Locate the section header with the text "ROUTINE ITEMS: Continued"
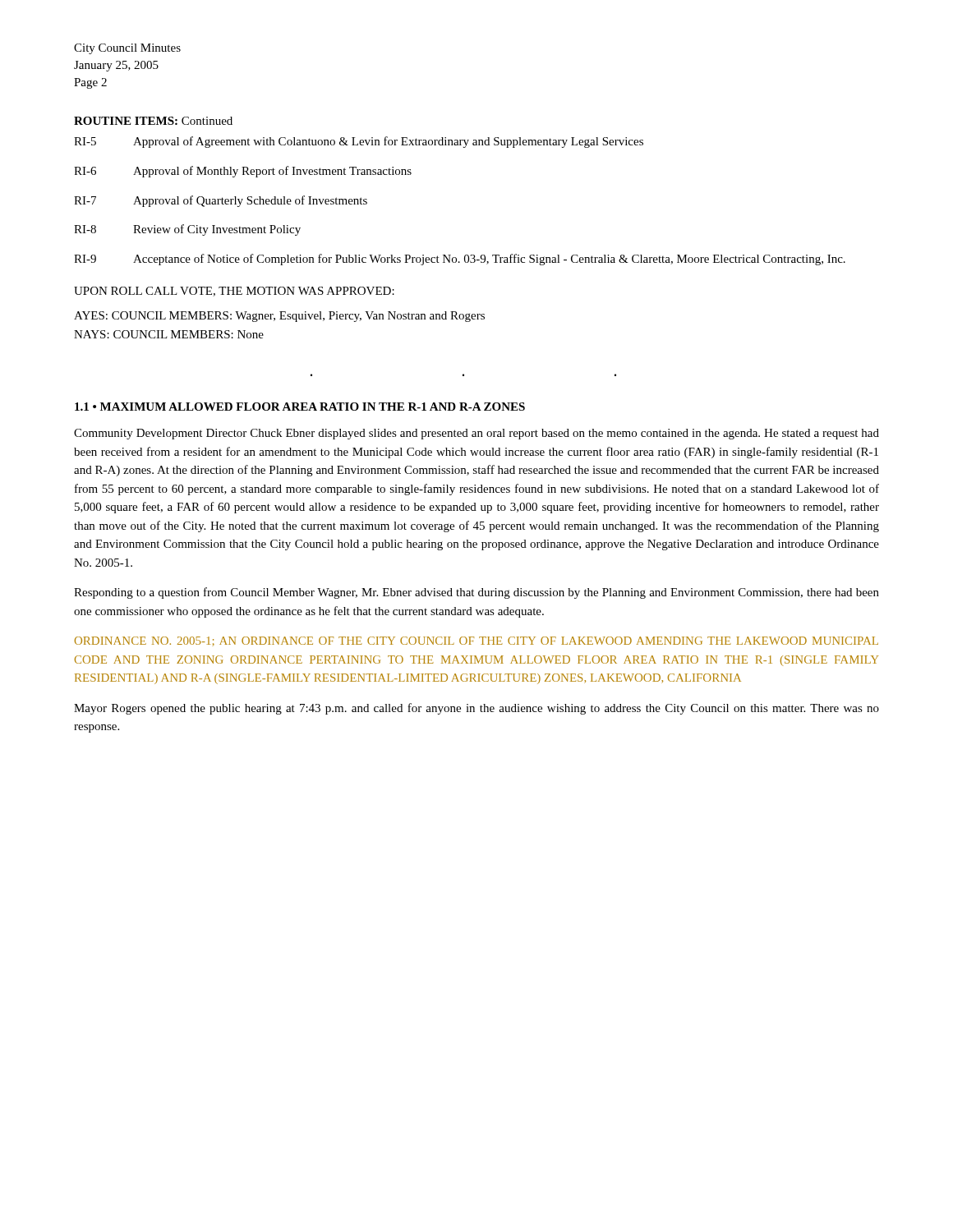The width and height of the screenshot is (953, 1232). 153,121
